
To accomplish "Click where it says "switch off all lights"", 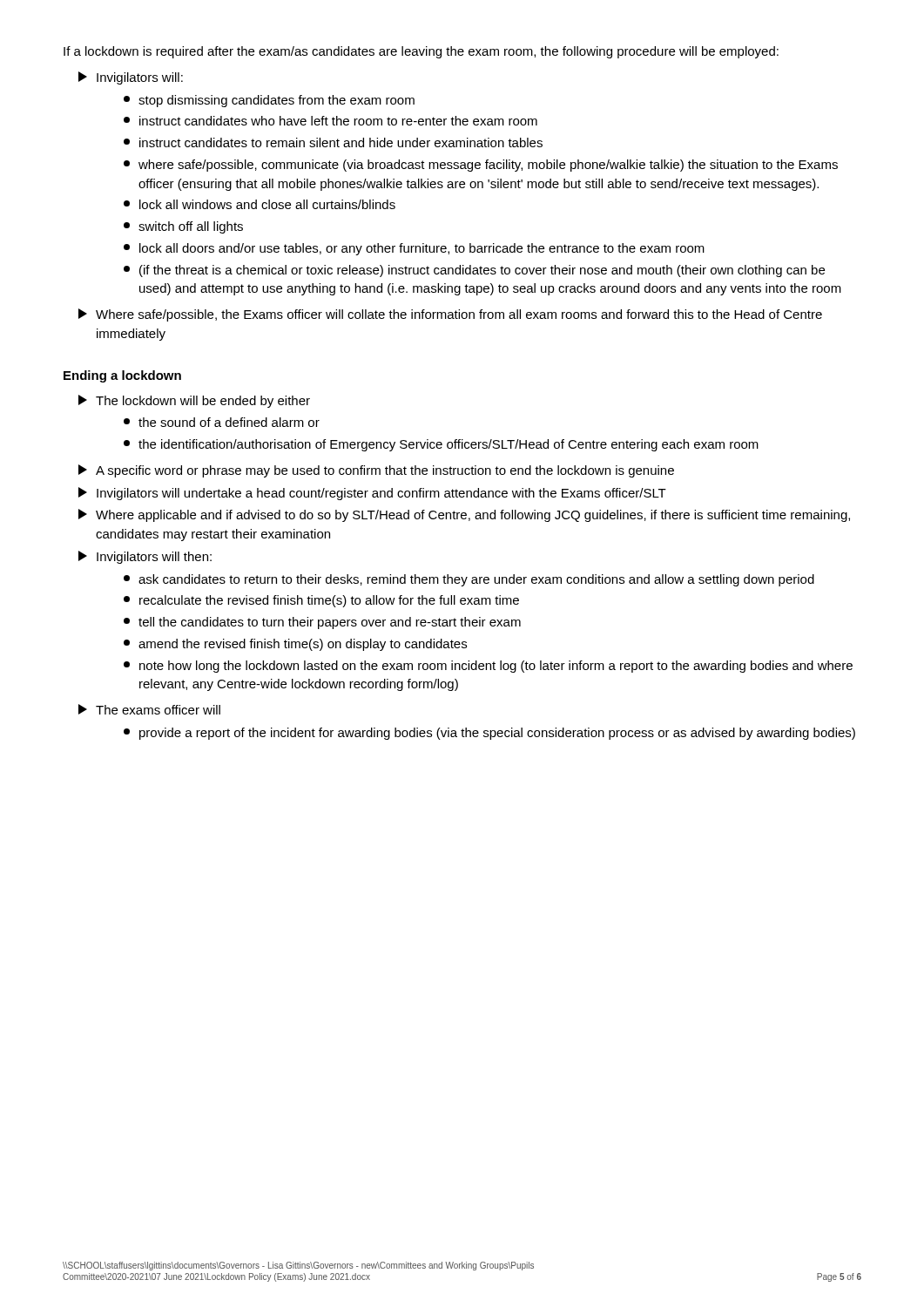I will [x=183, y=227].
